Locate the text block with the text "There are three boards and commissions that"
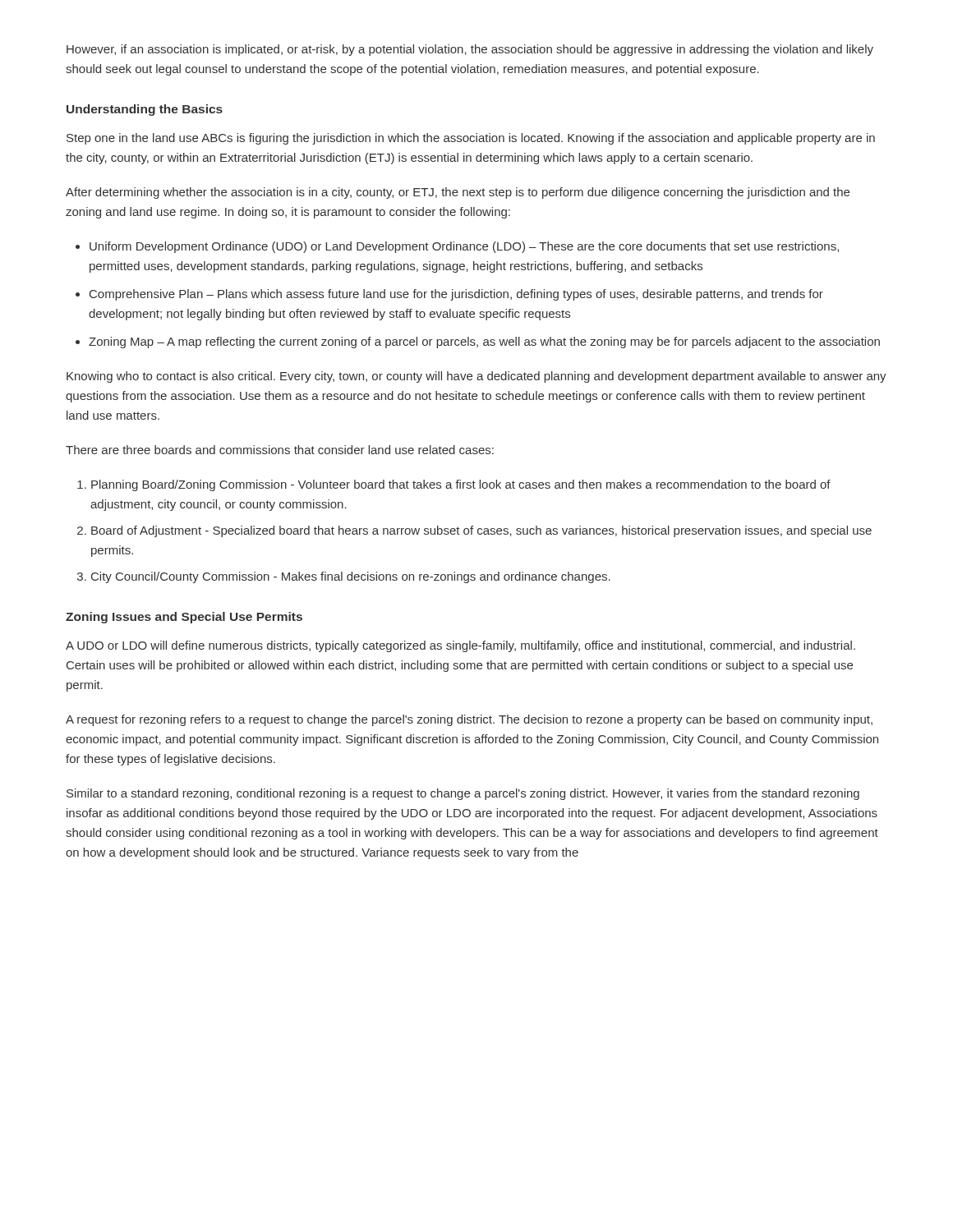This screenshot has width=953, height=1232. tap(280, 450)
